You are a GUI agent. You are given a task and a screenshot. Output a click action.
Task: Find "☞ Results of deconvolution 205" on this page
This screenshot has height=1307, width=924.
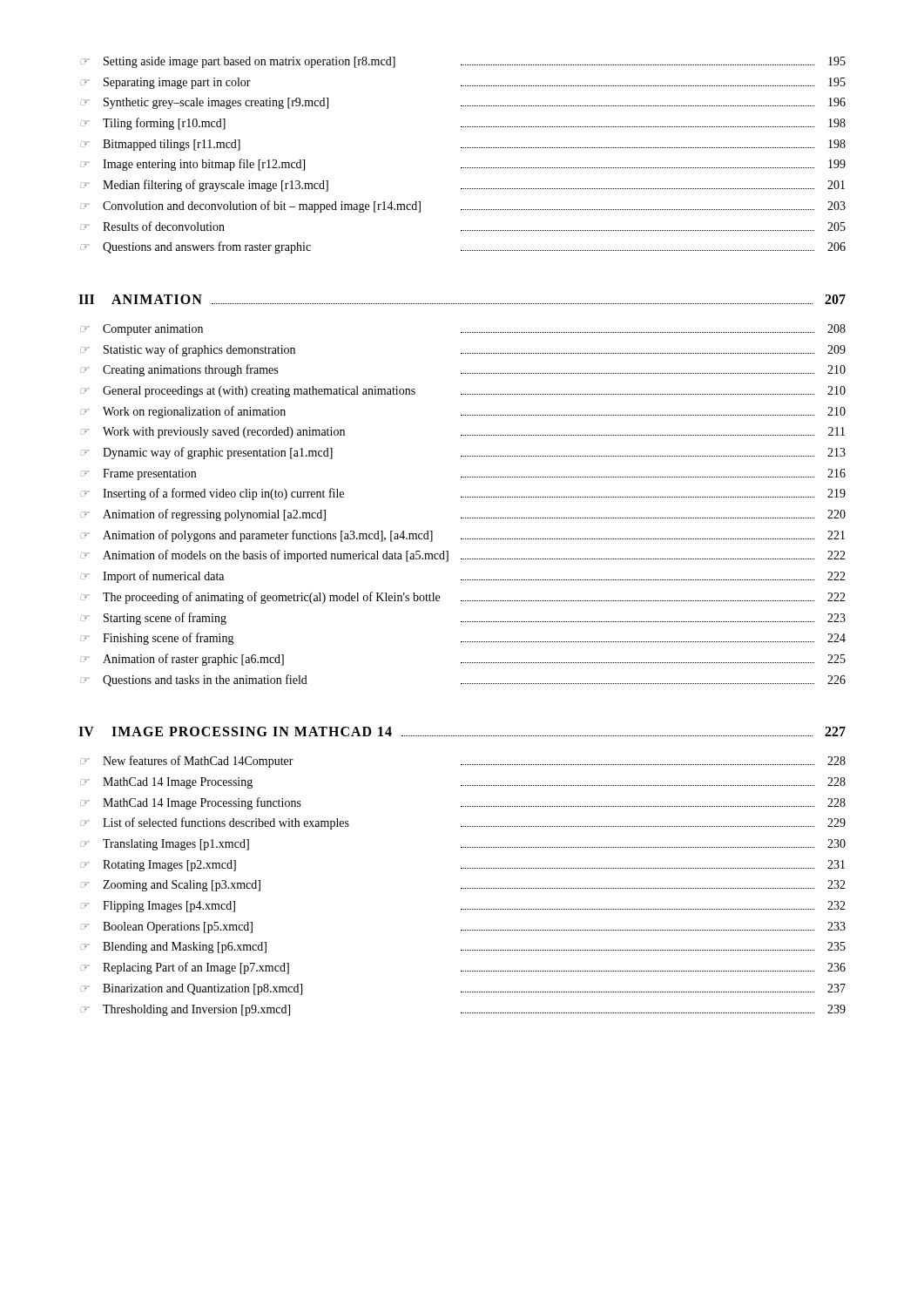click(462, 227)
